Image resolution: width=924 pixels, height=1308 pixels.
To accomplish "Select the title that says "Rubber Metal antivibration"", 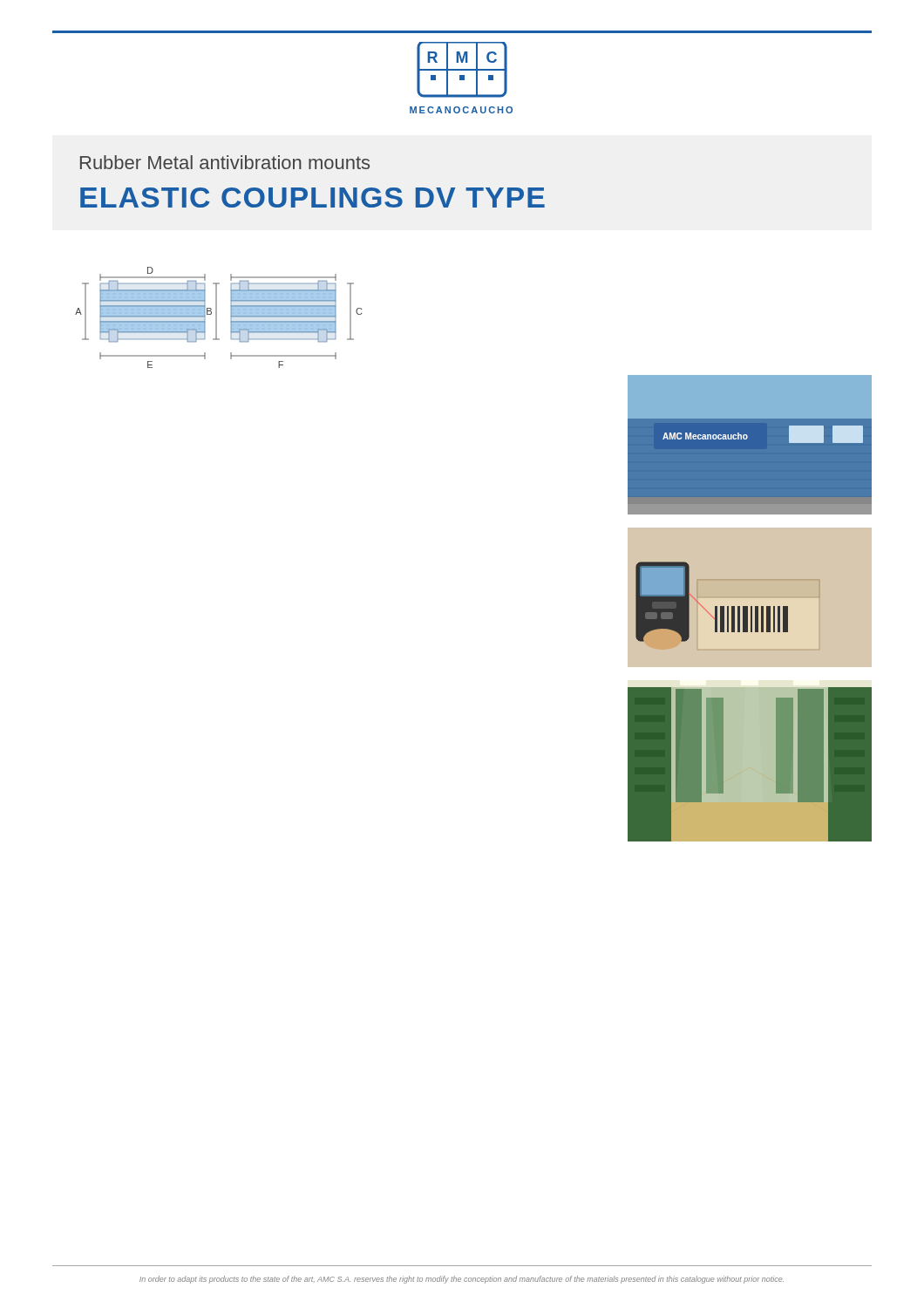I will pos(462,183).
